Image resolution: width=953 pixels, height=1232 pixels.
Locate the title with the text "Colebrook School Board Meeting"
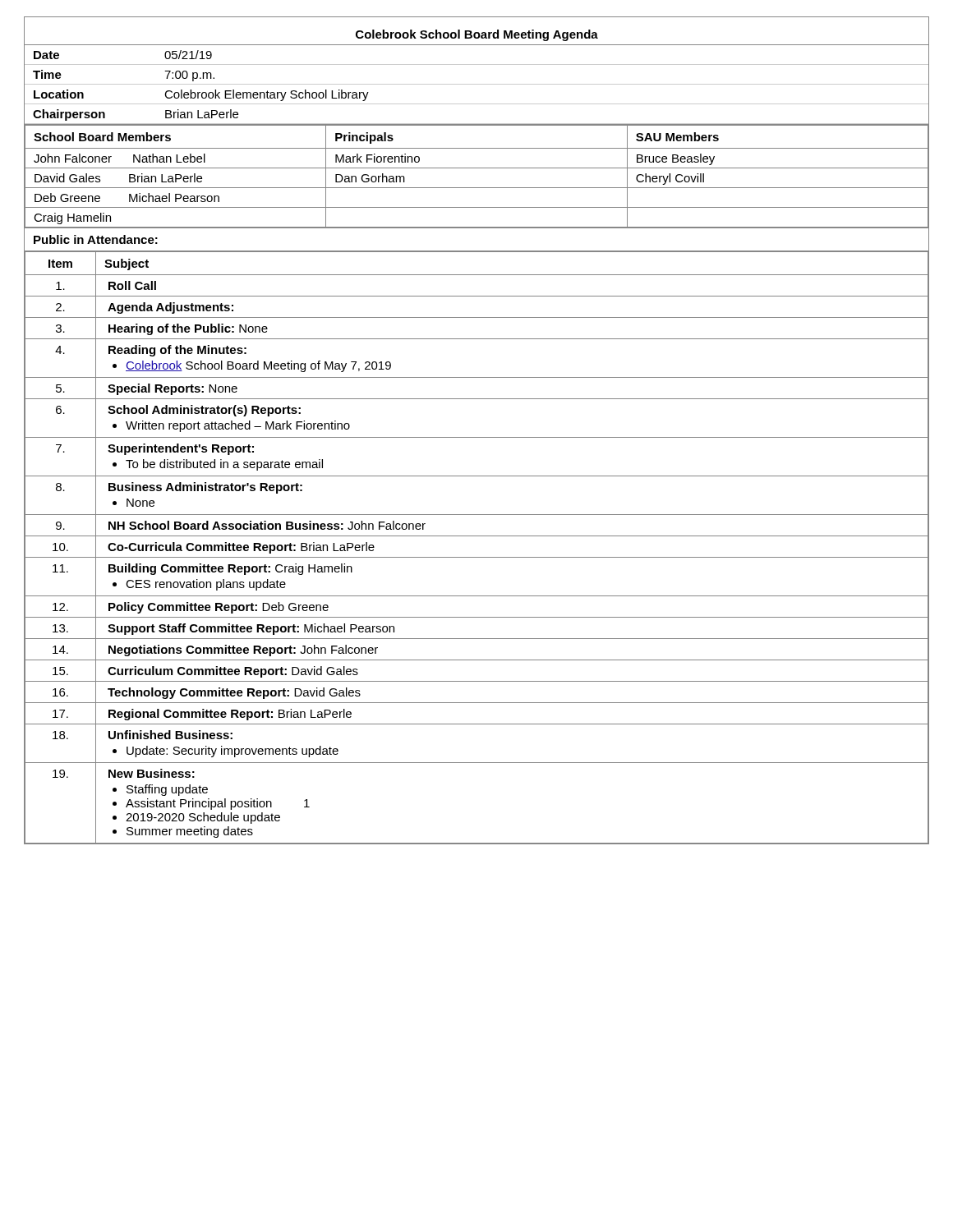pos(476,34)
